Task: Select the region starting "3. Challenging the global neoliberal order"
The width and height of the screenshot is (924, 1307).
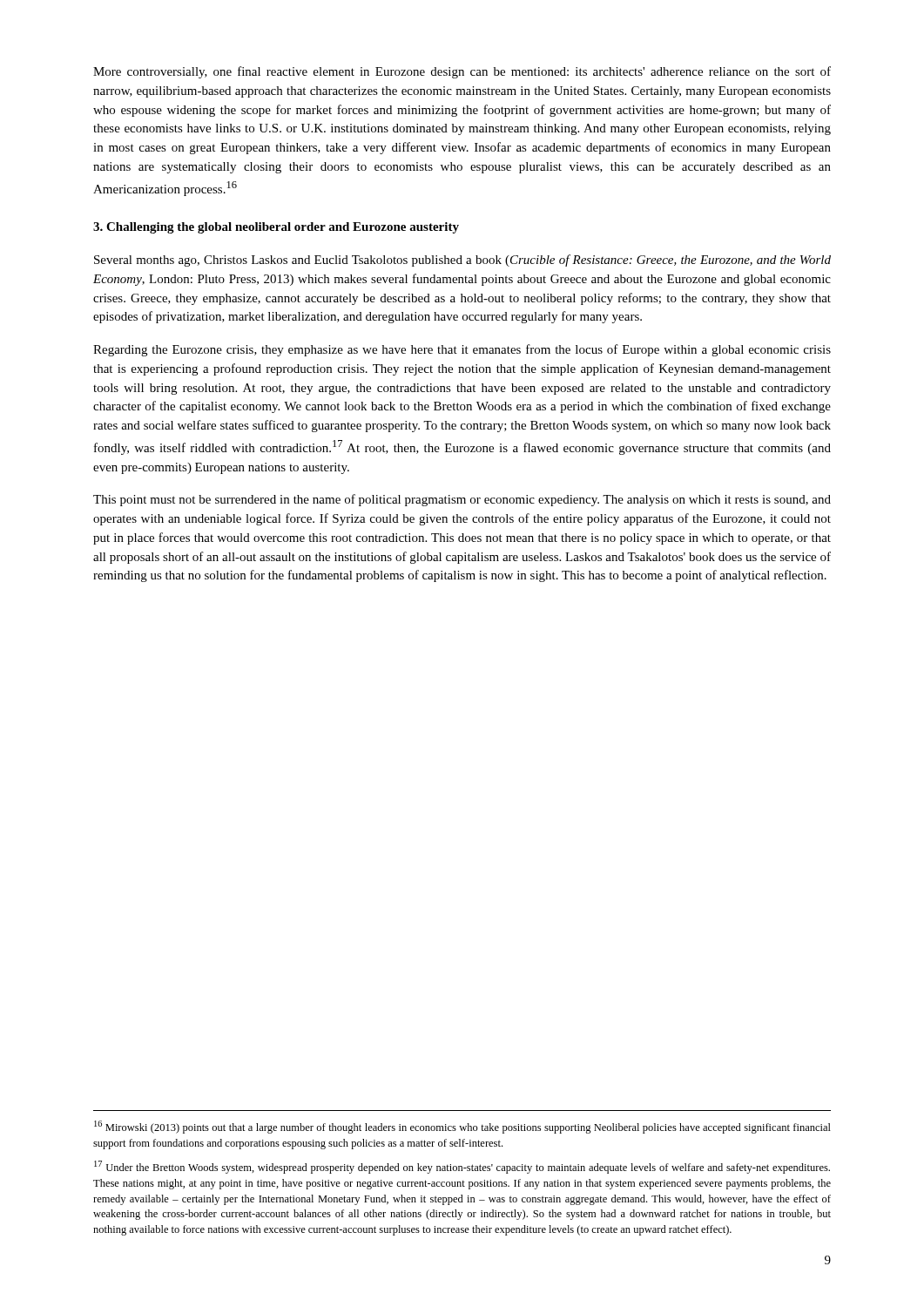Action: point(462,227)
